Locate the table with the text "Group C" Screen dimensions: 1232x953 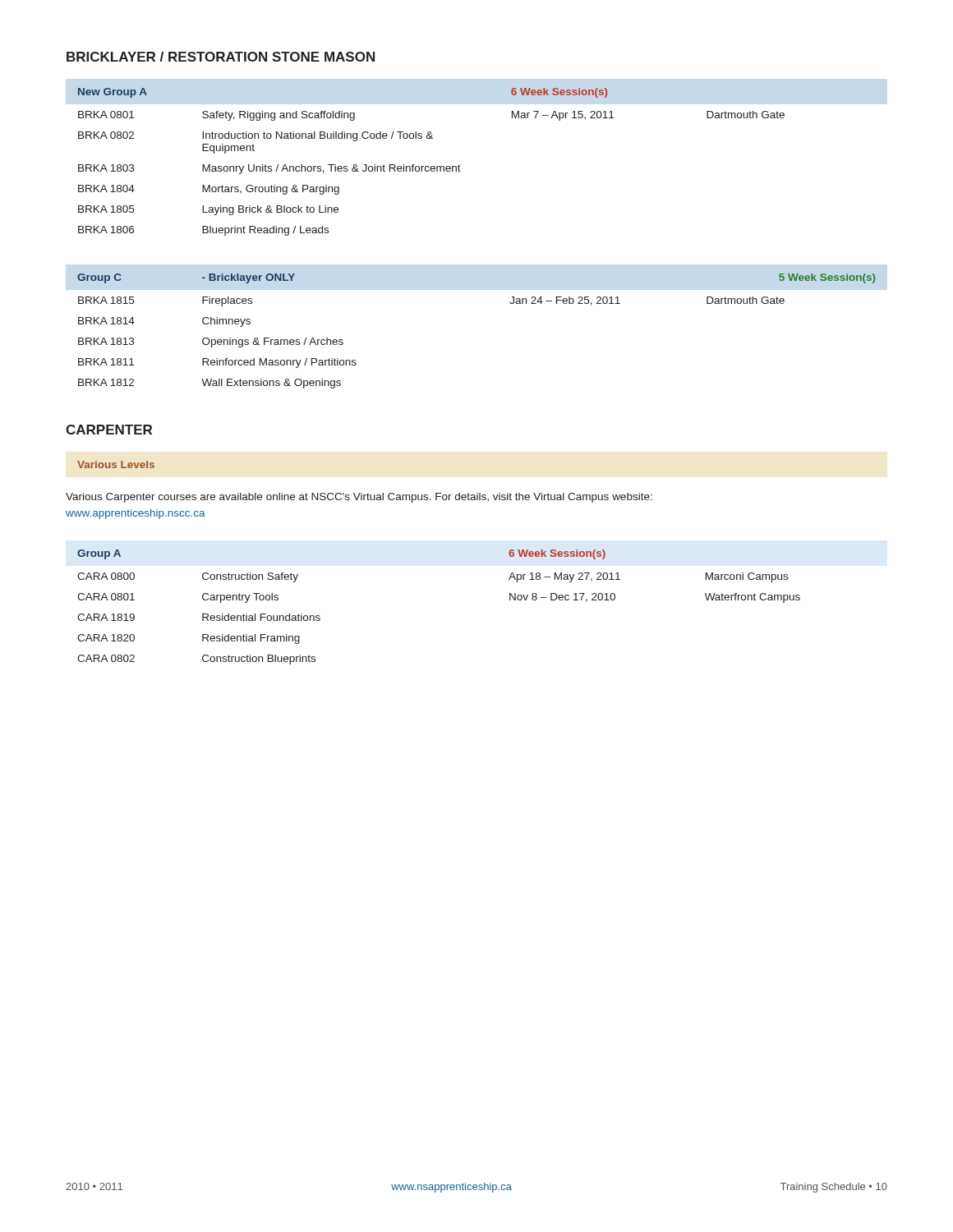pos(476,329)
